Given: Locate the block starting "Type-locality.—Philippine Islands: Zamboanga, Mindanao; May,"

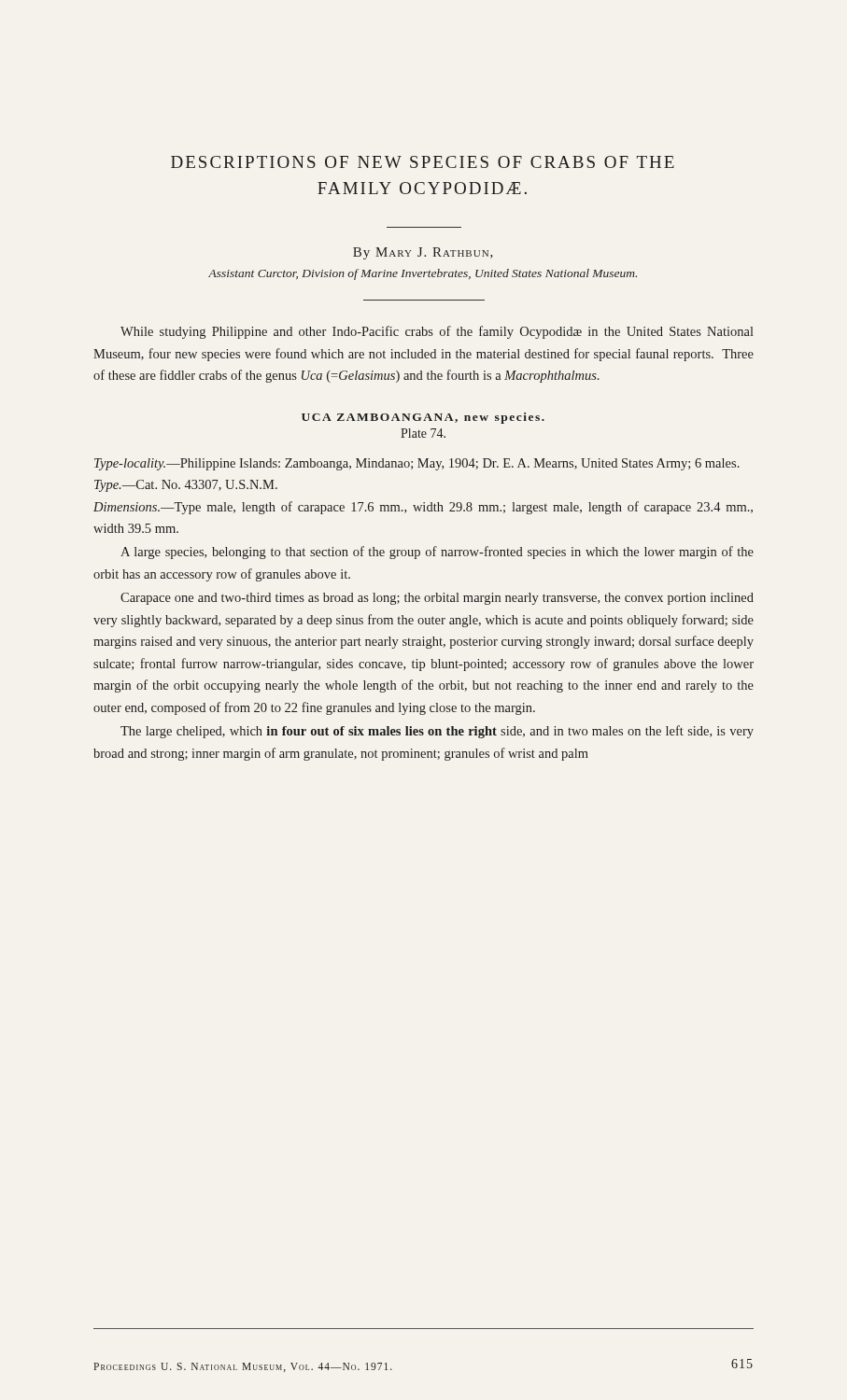Looking at the screenshot, I should 424,463.
